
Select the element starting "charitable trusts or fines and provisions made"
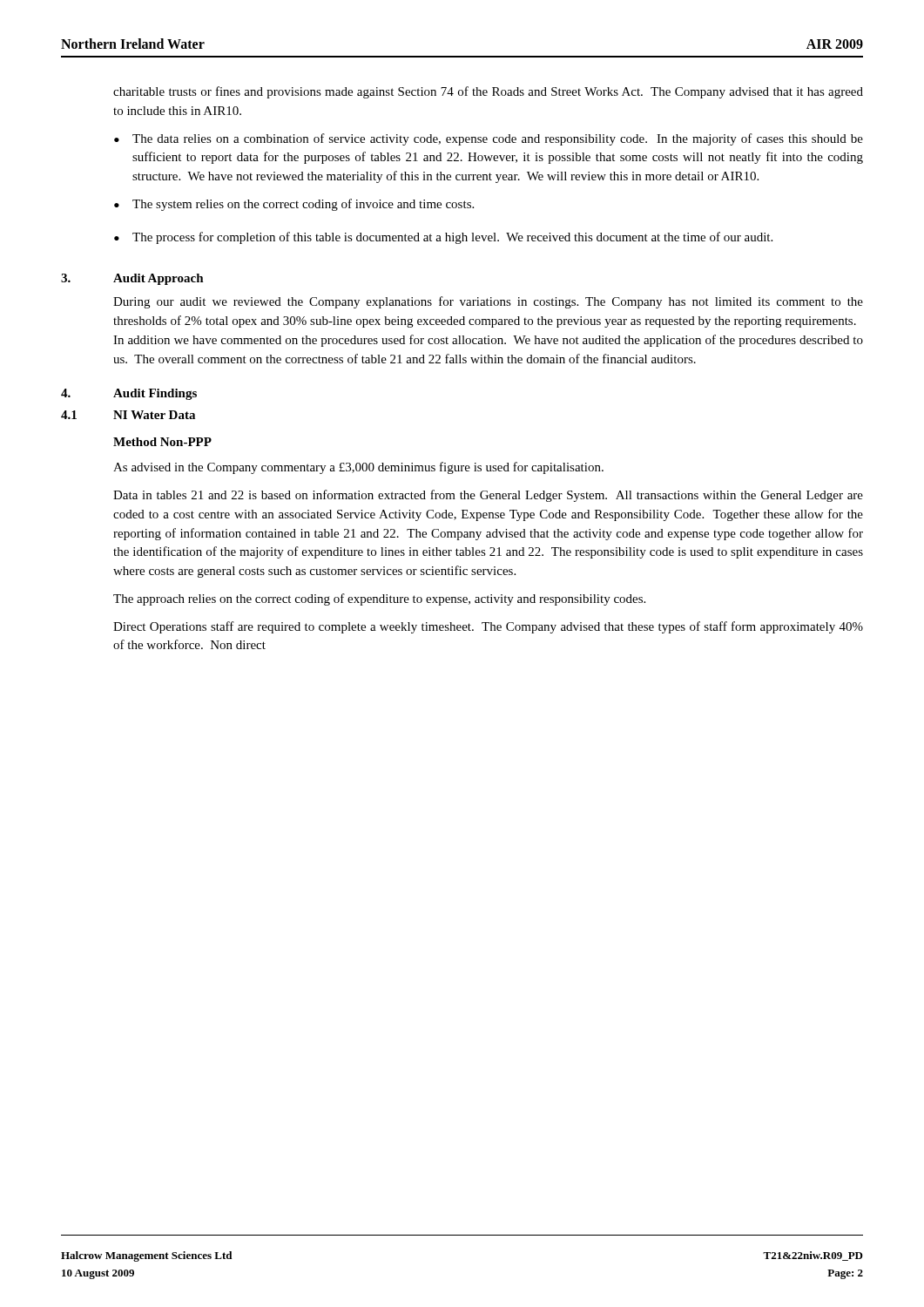(x=488, y=101)
